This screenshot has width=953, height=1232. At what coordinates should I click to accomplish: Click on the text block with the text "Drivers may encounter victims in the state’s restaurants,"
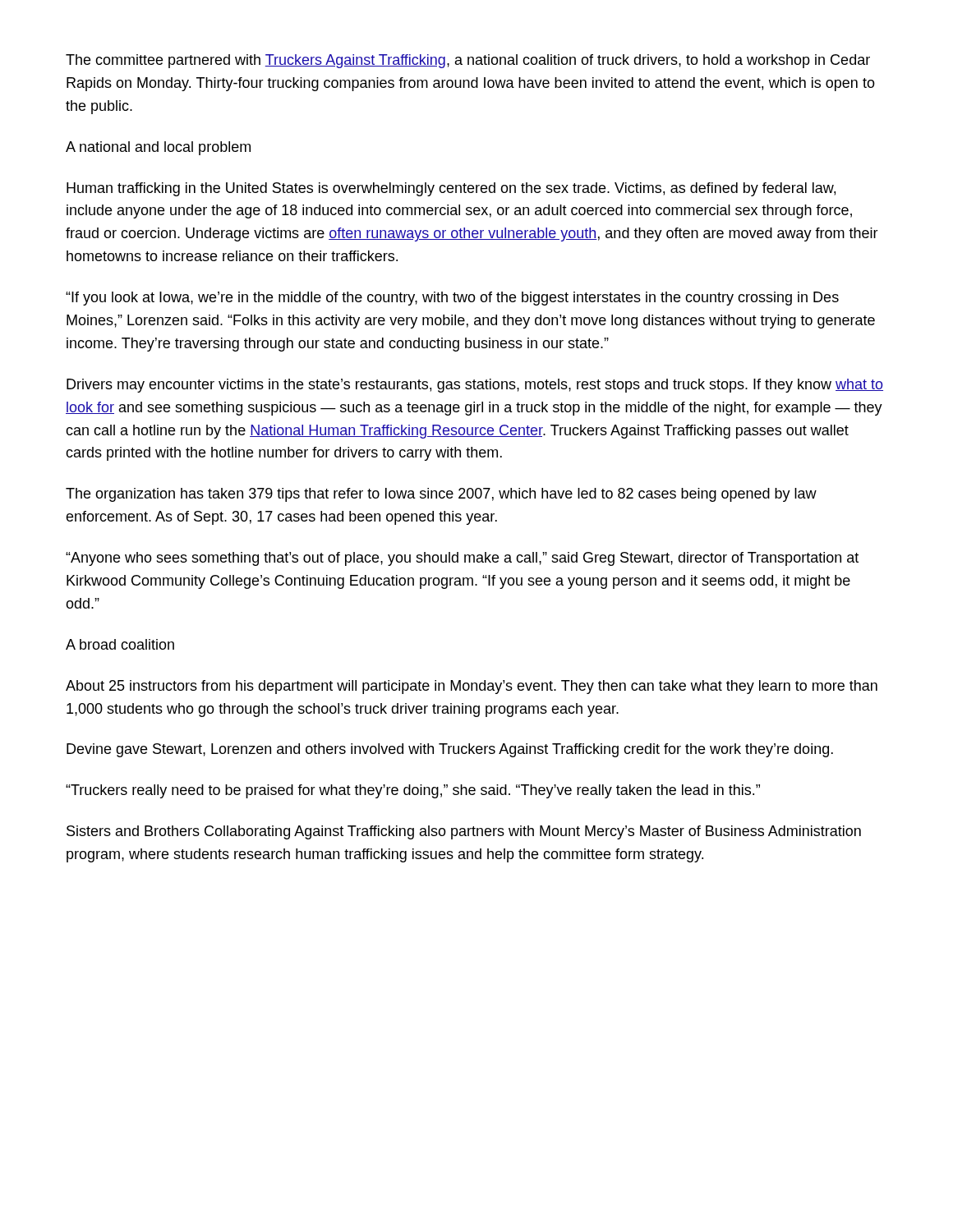coord(474,419)
